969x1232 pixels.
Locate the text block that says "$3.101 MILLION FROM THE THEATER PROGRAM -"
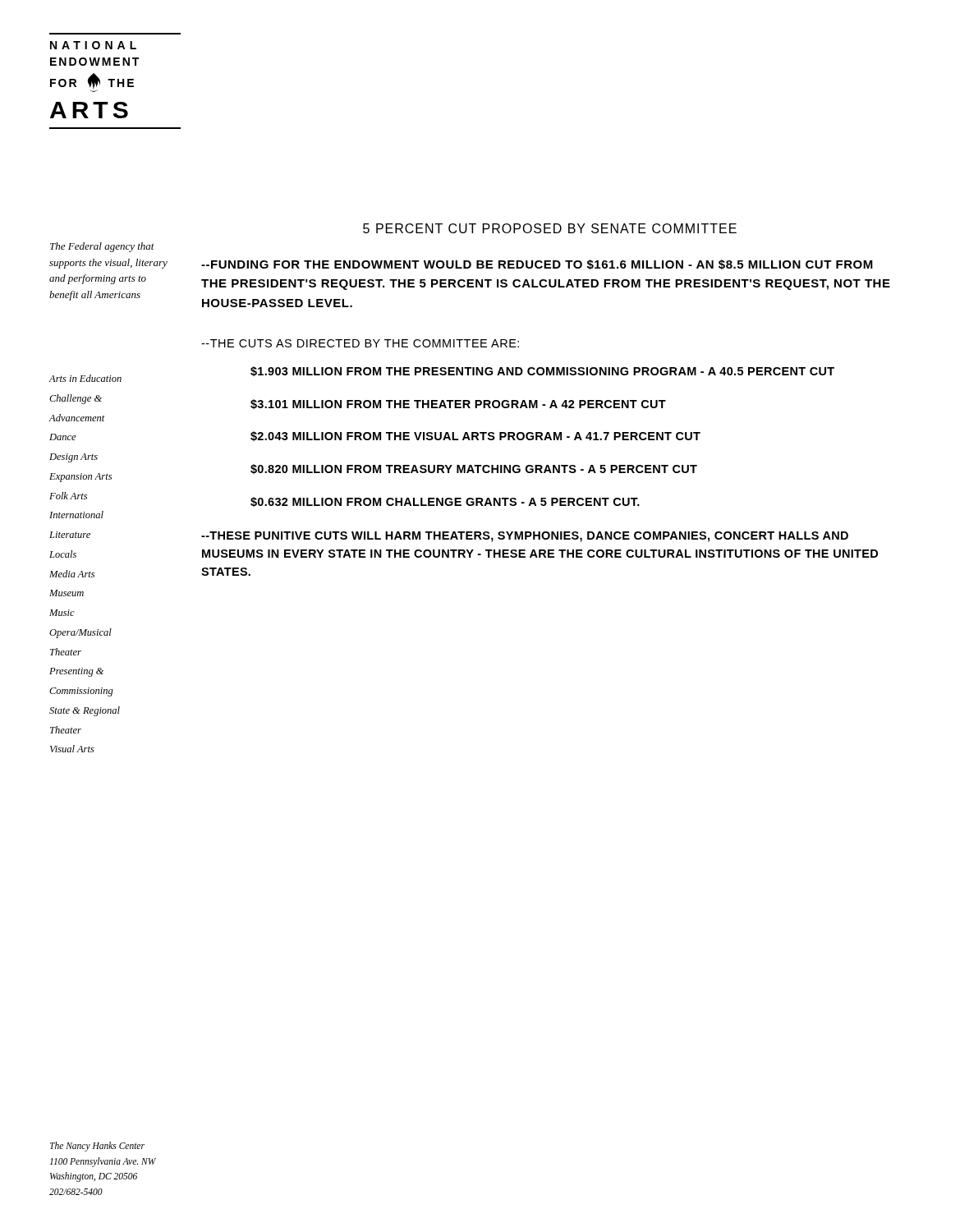click(458, 404)
